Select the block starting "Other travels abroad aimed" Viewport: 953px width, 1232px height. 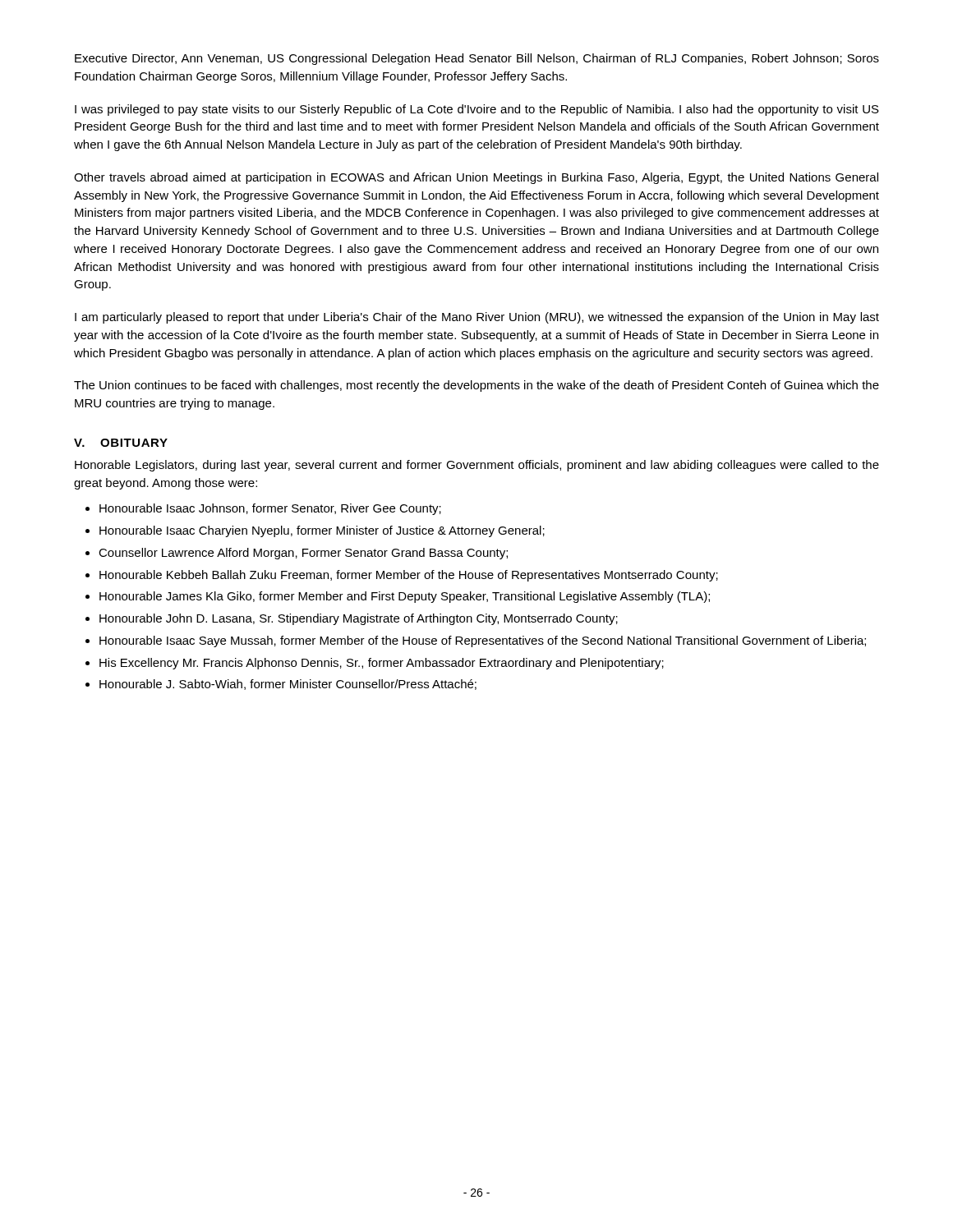tap(476, 230)
